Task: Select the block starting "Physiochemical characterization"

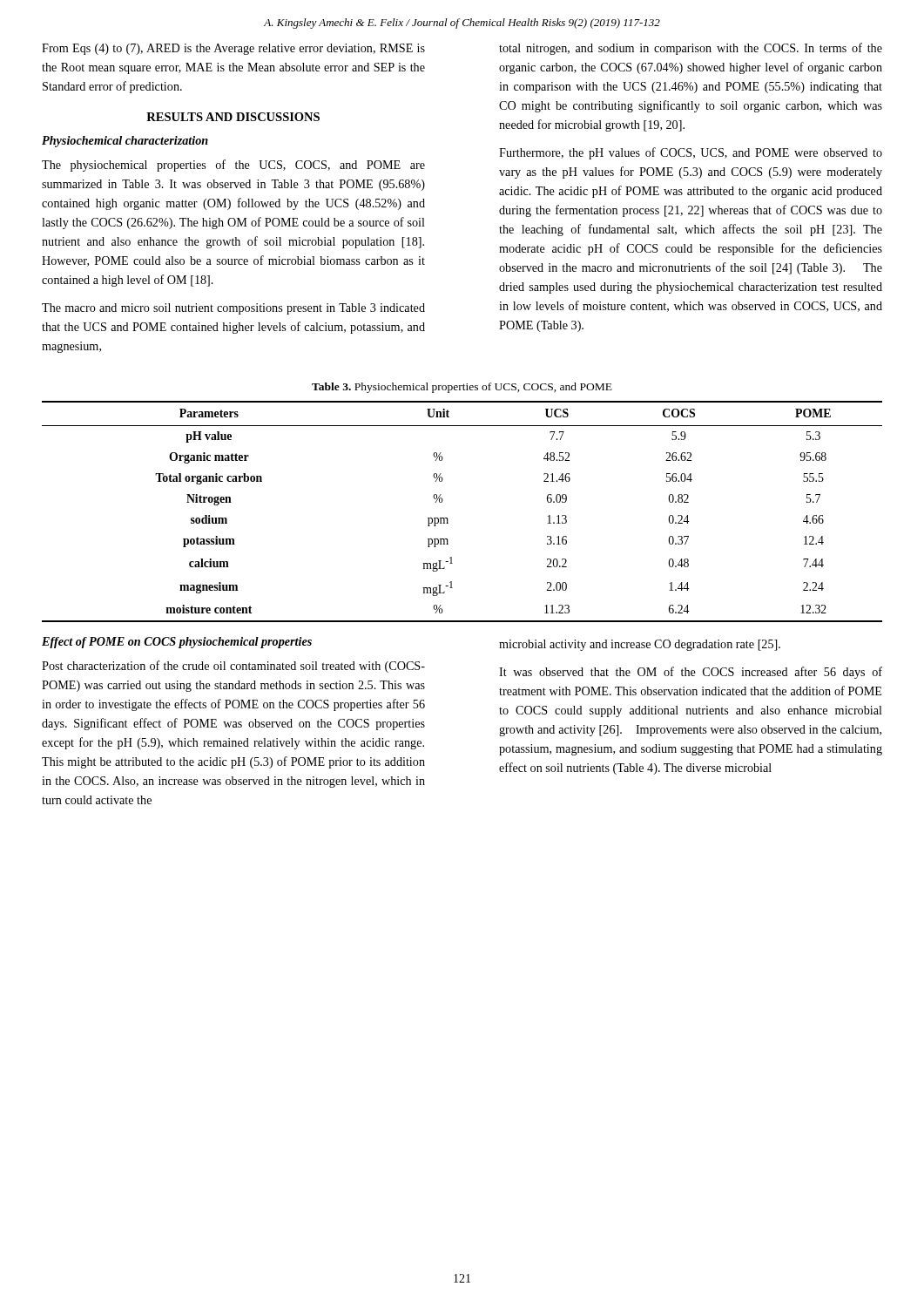Action: coord(125,140)
